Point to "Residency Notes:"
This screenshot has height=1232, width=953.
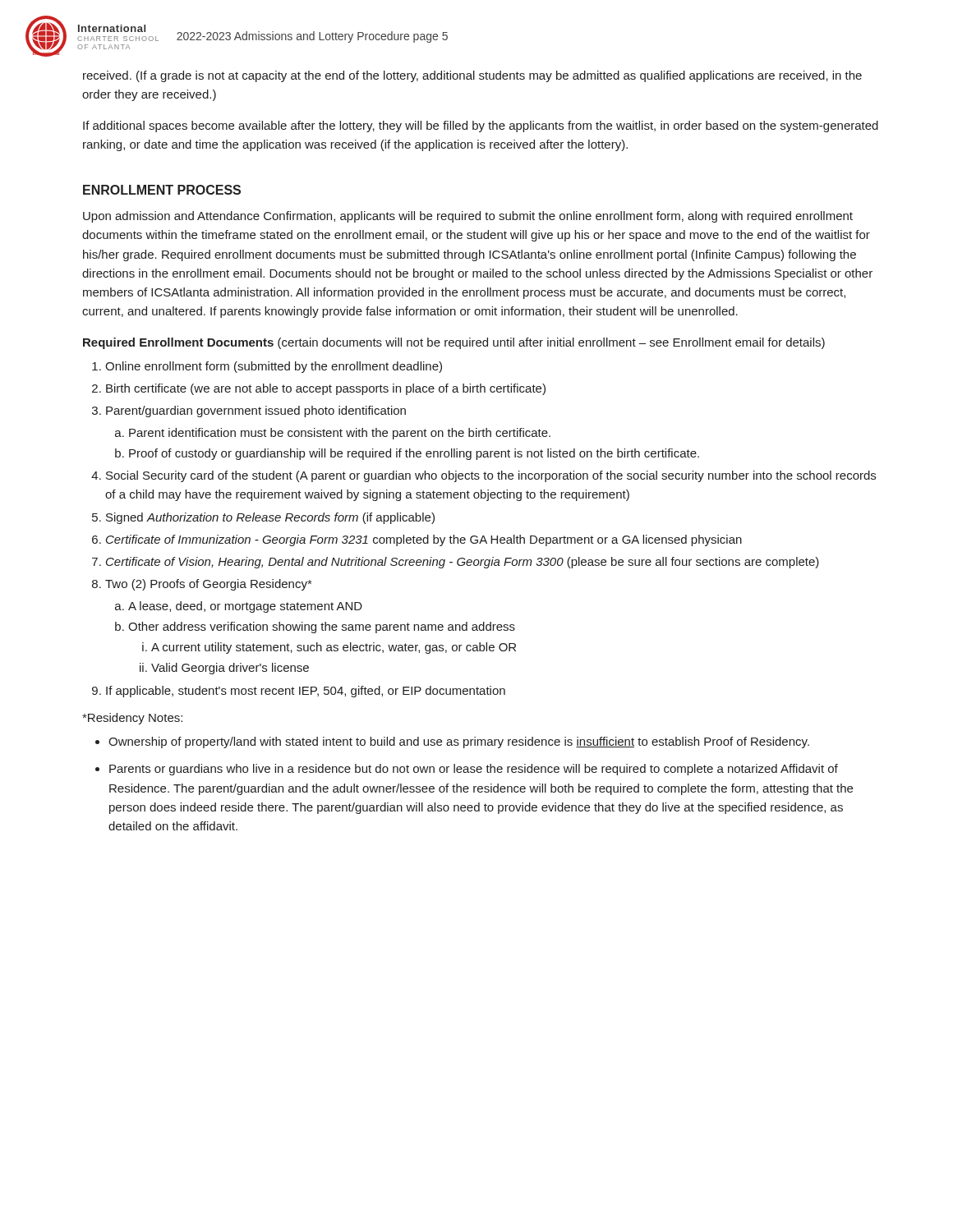[133, 717]
